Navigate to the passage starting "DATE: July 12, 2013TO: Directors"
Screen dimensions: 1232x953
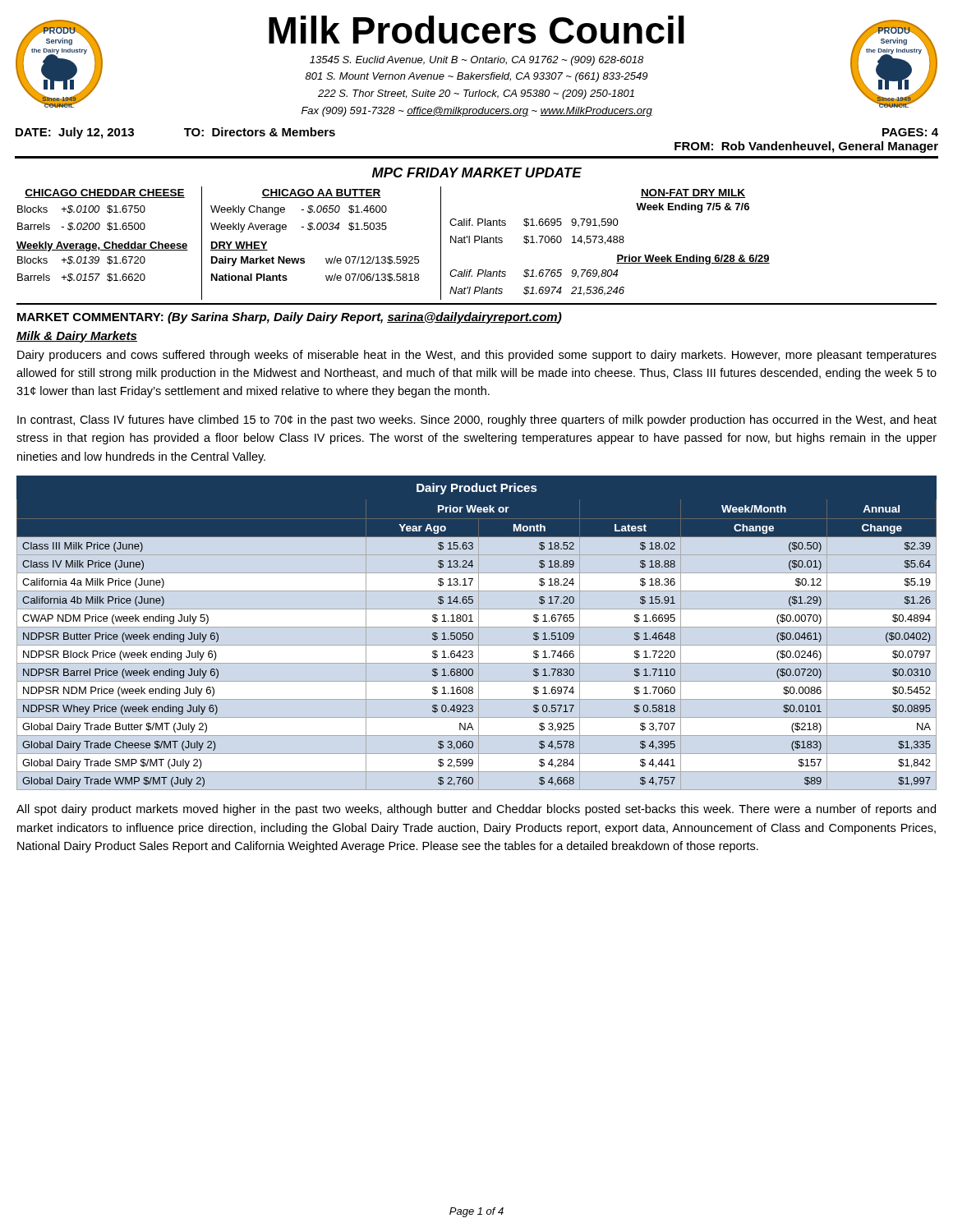click(x=74, y=133)
